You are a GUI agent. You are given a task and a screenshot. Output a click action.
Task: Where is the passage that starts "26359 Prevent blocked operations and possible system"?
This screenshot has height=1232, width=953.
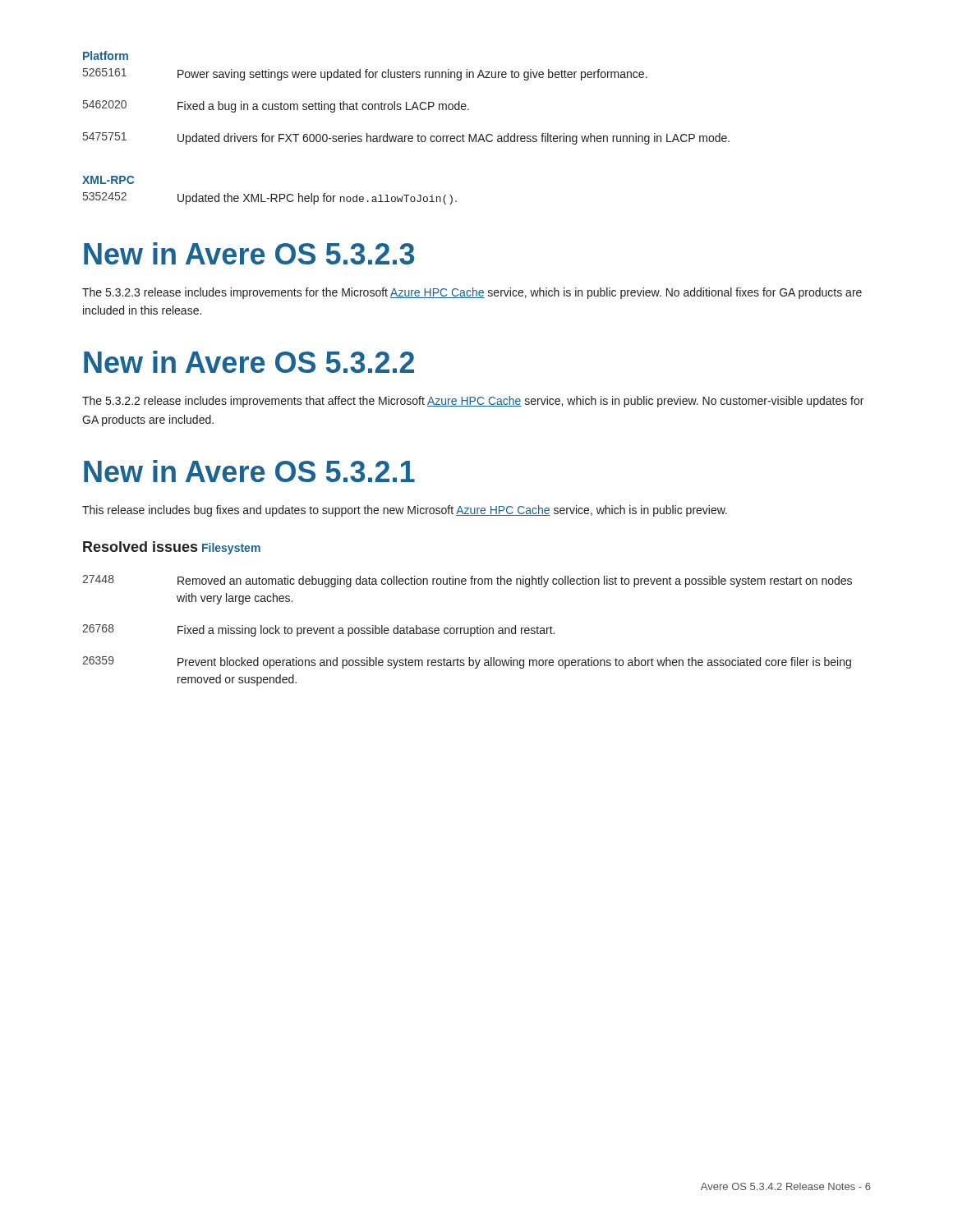coord(476,671)
